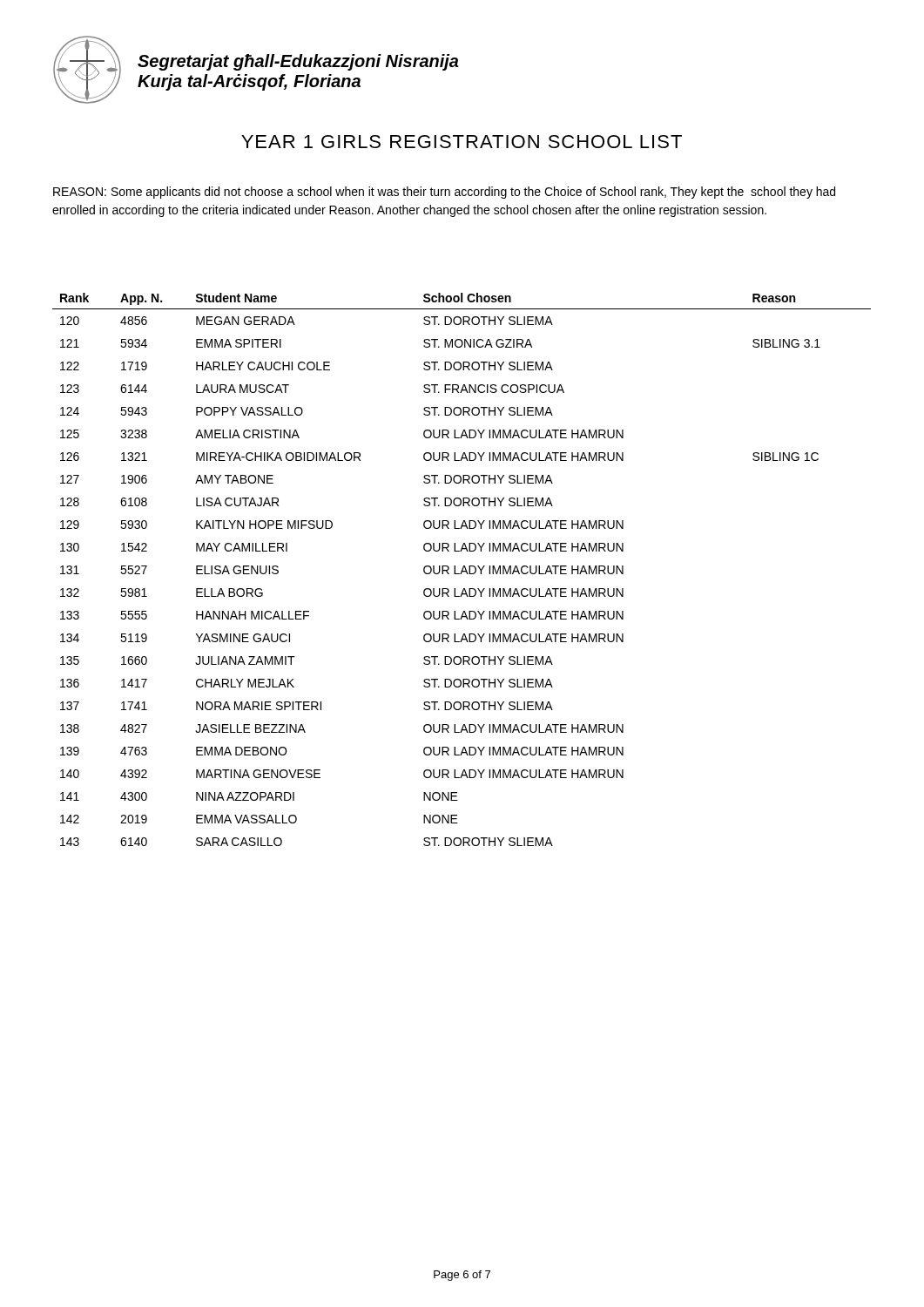924x1307 pixels.
Task: Select the logo
Action: click(x=87, y=71)
